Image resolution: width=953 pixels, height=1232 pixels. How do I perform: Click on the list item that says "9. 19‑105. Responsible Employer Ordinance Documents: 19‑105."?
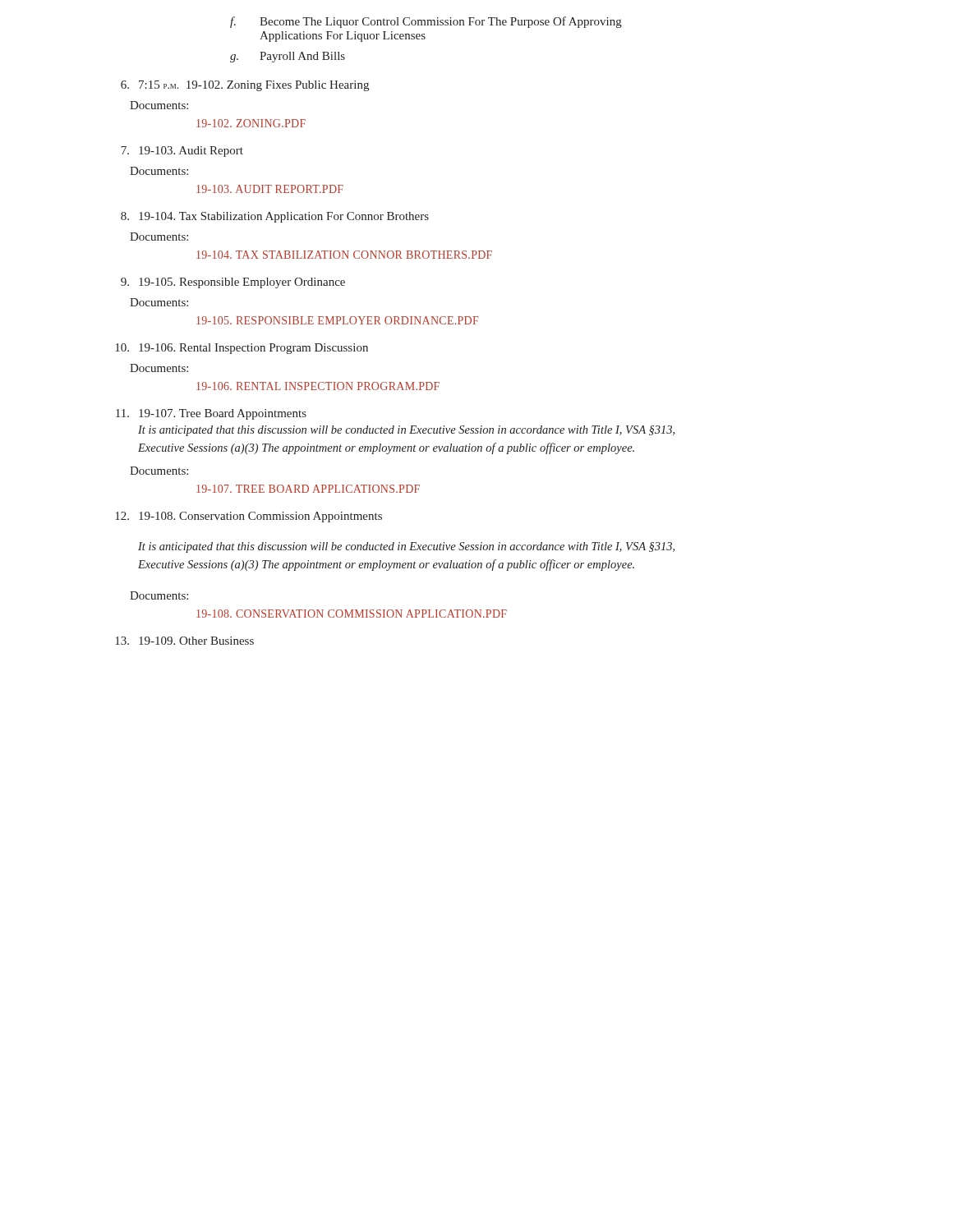click(x=233, y=283)
